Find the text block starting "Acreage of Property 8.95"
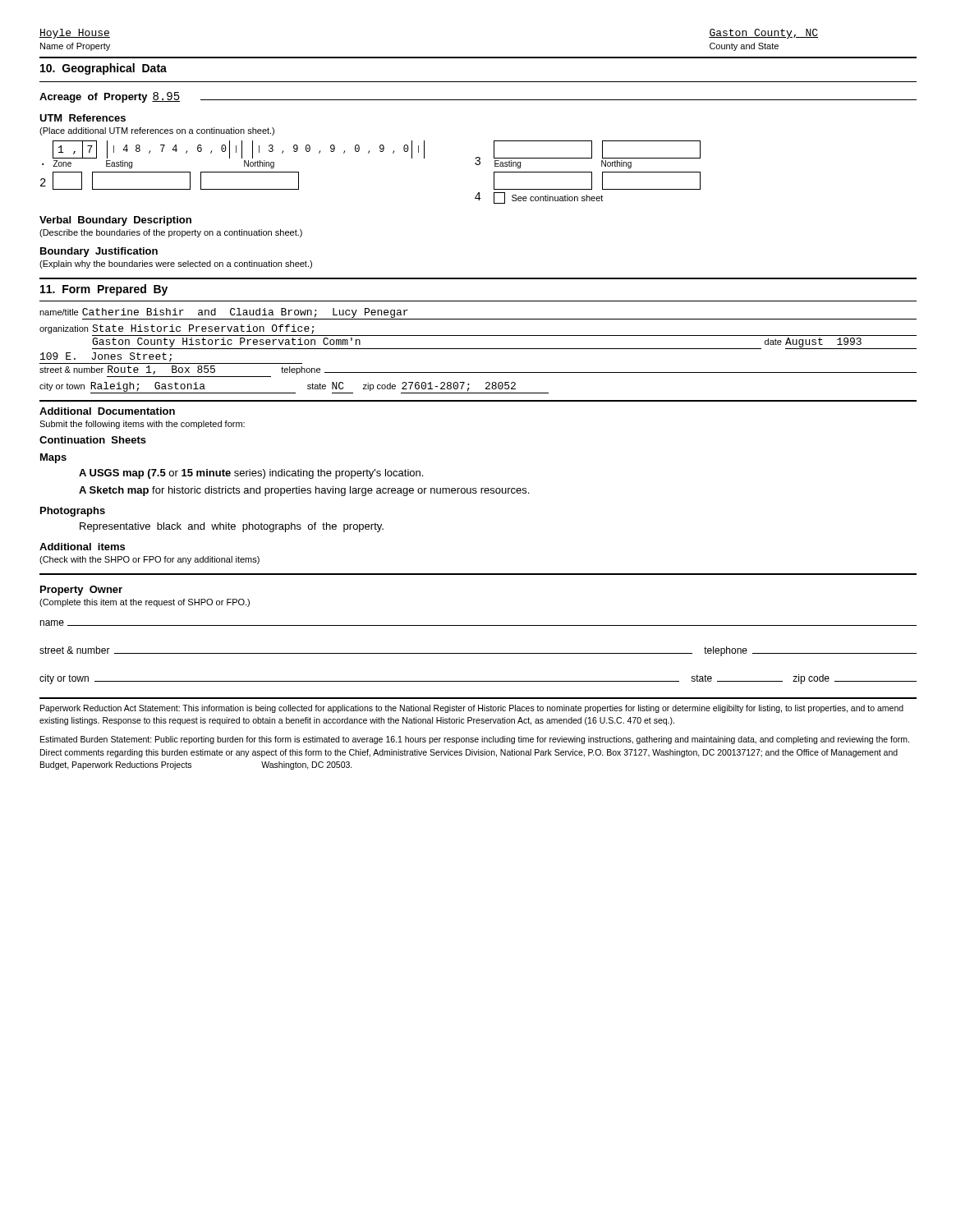This screenshot has height=1232, width=956. 478,97
